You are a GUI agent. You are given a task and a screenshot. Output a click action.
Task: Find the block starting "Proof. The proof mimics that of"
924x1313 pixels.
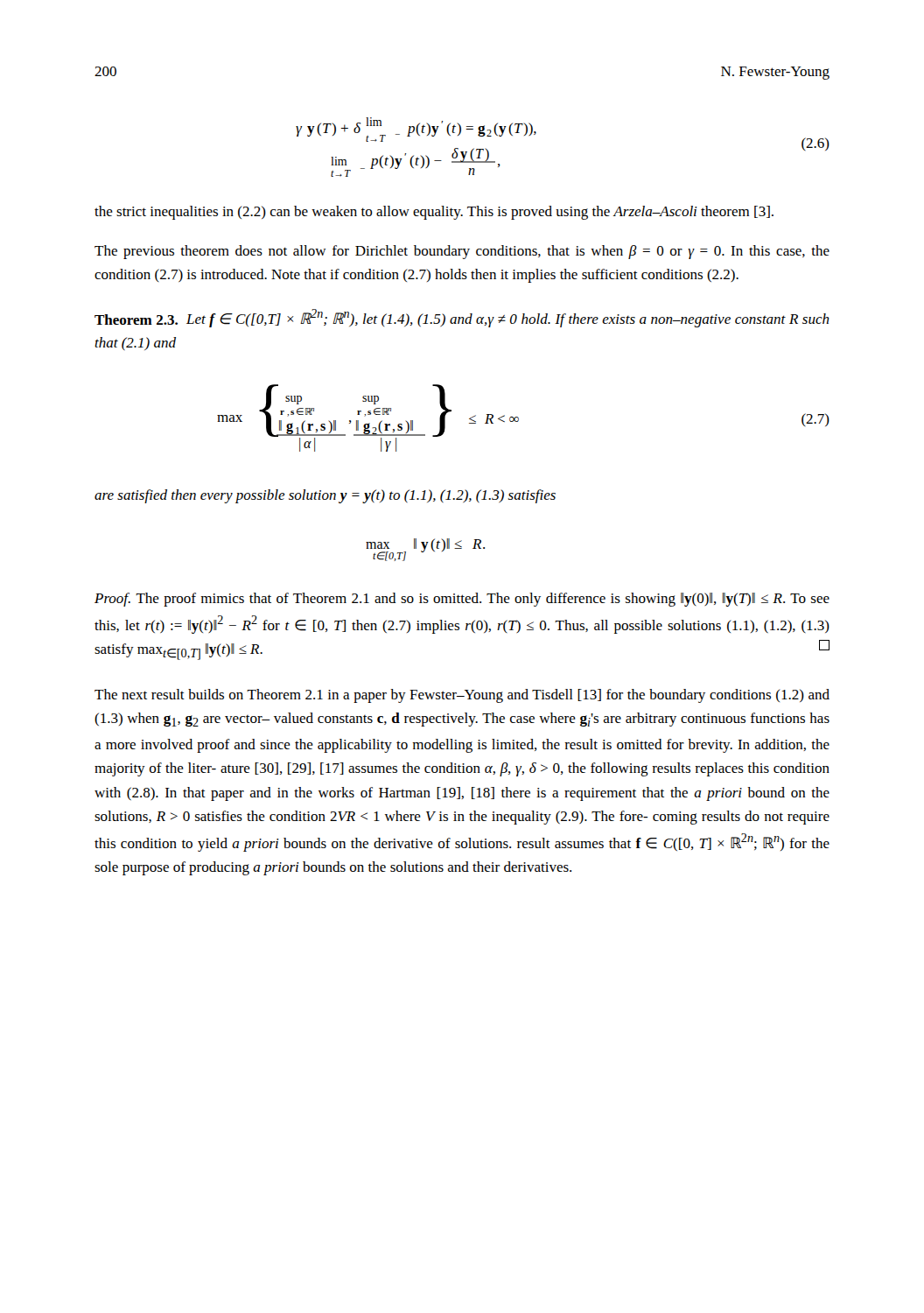pos(462,625)
